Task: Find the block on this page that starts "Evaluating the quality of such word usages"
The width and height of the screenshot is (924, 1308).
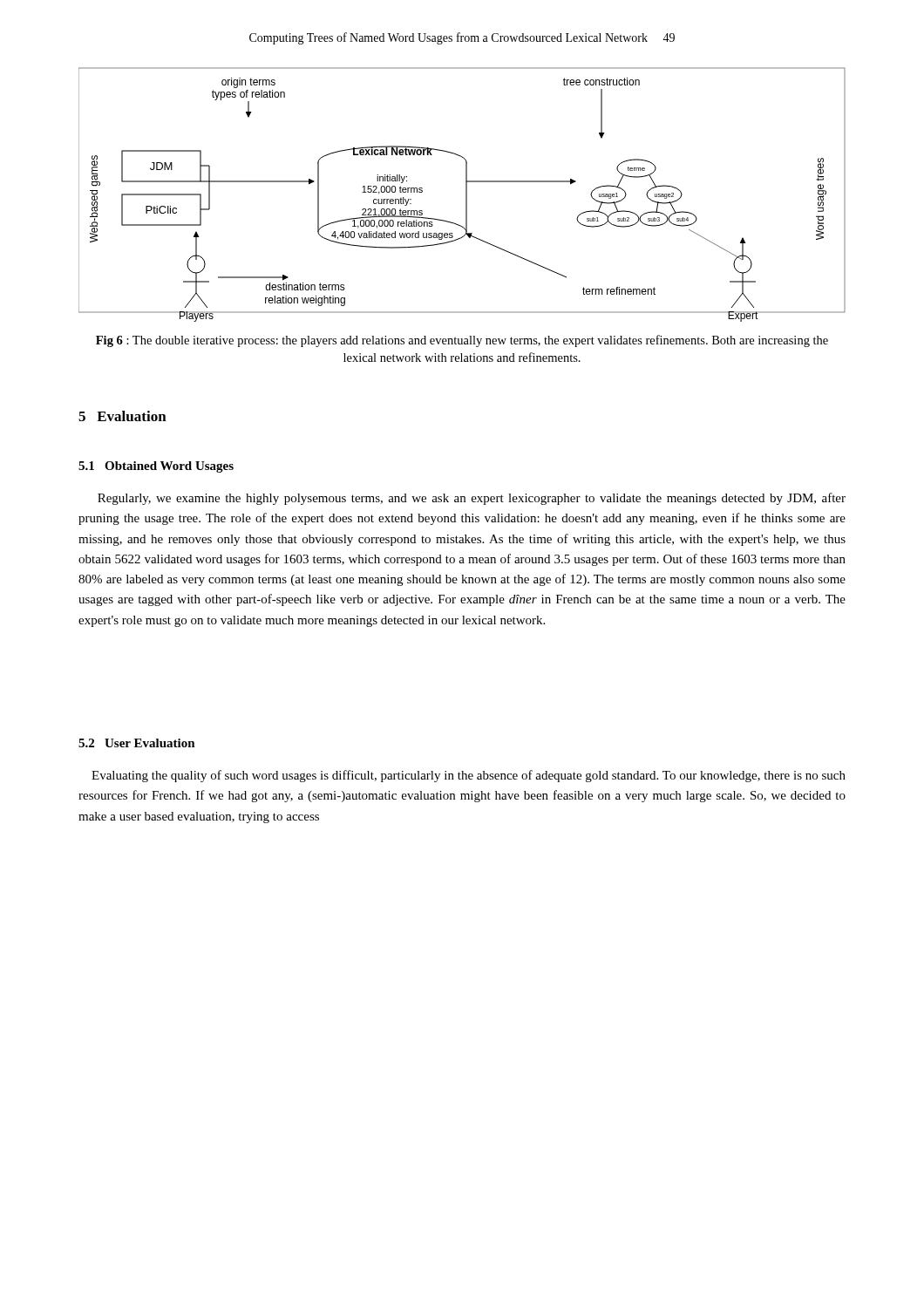Action: pyautogui.click(x=462, y=795)
